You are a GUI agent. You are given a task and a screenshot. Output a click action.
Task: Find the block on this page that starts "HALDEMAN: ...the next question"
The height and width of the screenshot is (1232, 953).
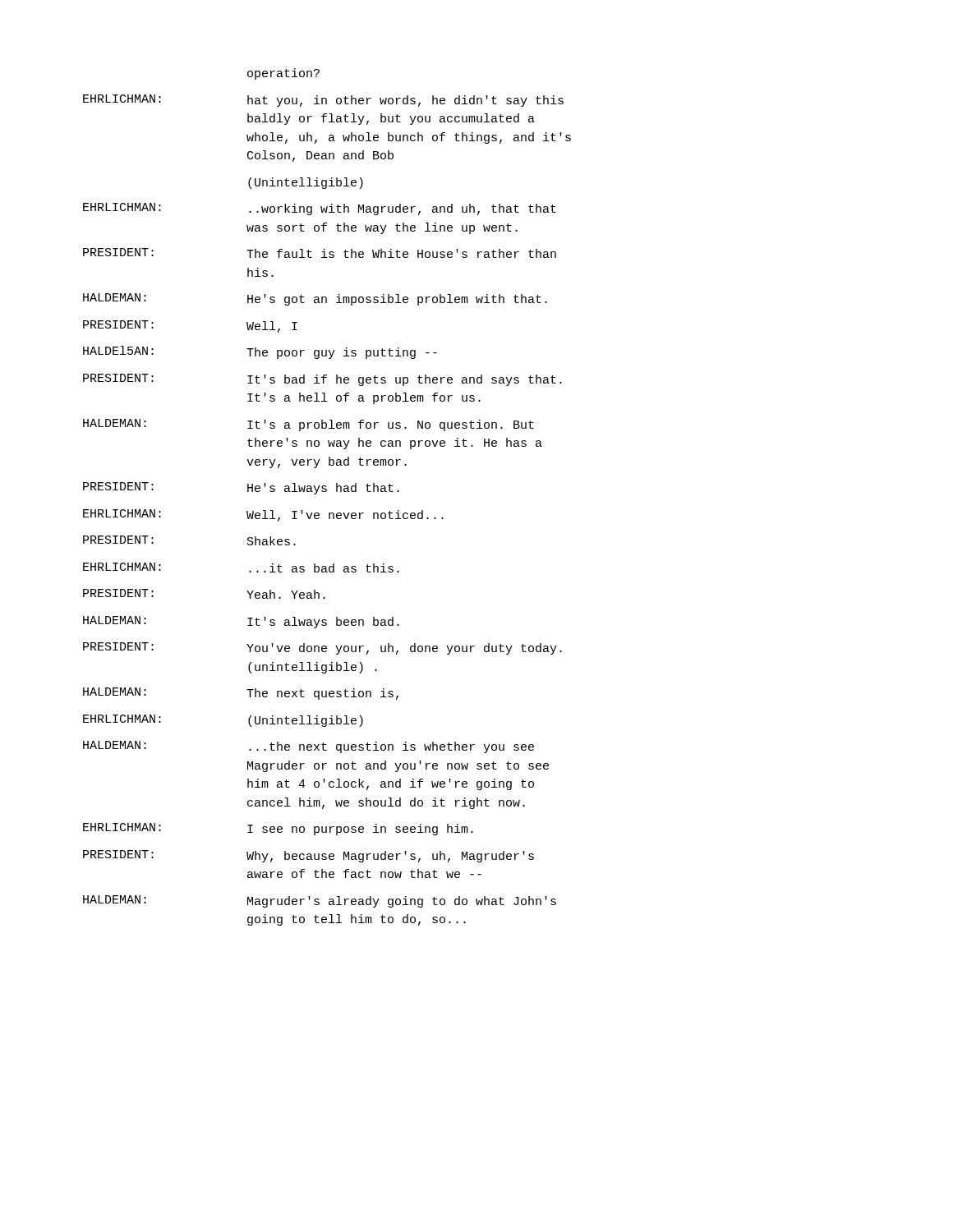[x=476, y=776]
